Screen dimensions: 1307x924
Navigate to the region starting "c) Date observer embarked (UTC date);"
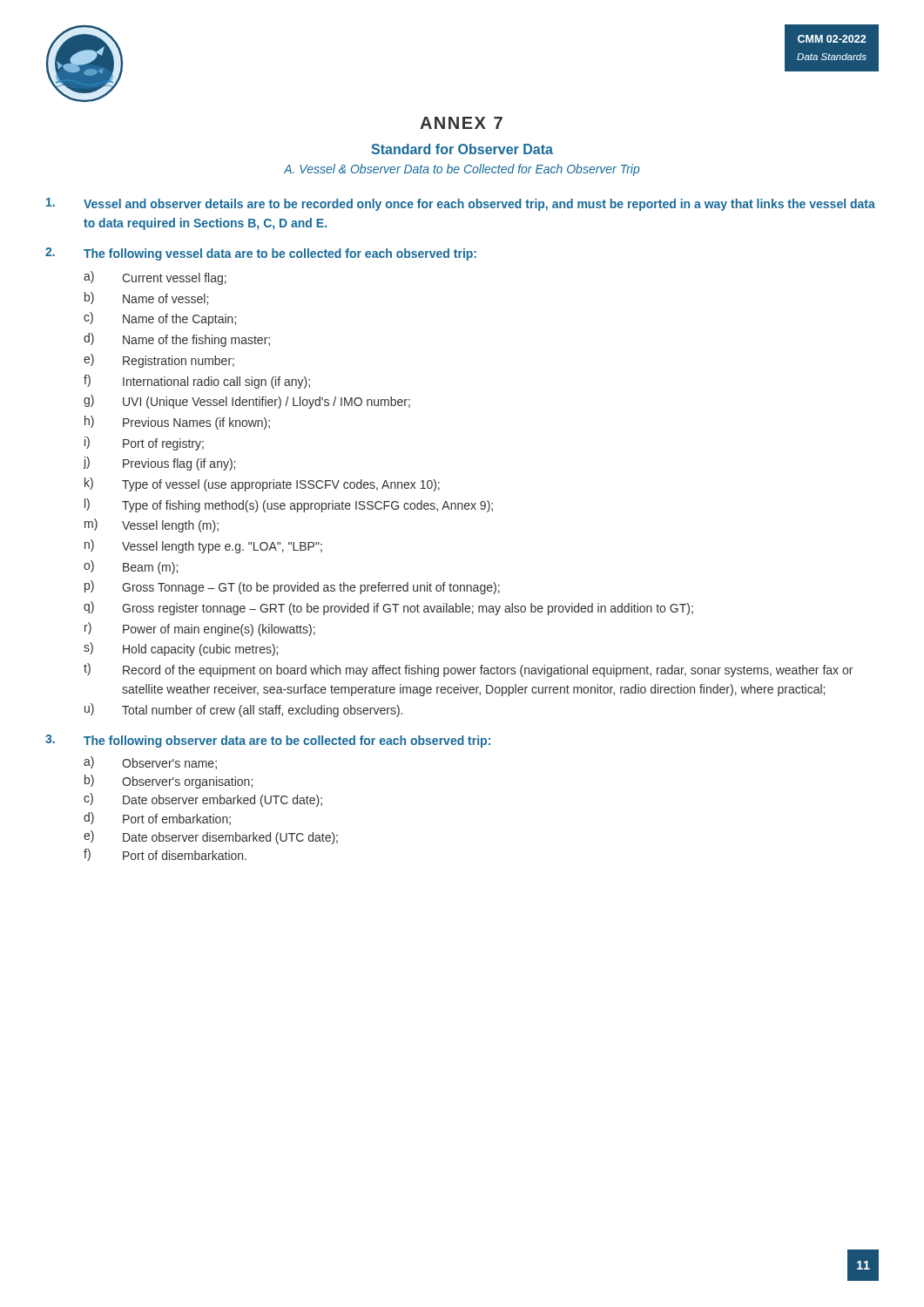(x=203, y=800)
